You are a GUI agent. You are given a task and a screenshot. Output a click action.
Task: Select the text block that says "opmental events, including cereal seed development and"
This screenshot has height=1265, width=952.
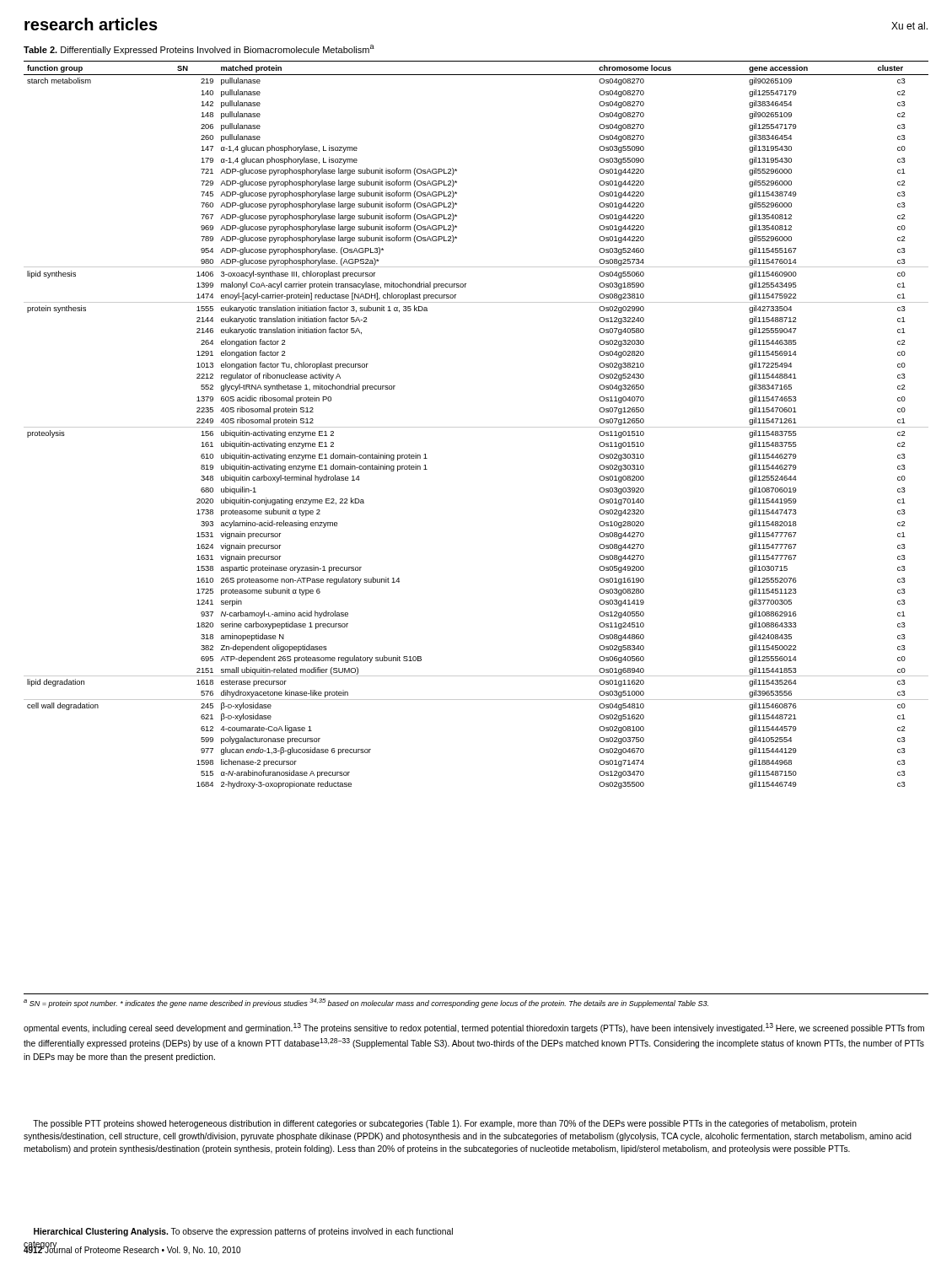pyautogui.click(x=474, y=1041)
